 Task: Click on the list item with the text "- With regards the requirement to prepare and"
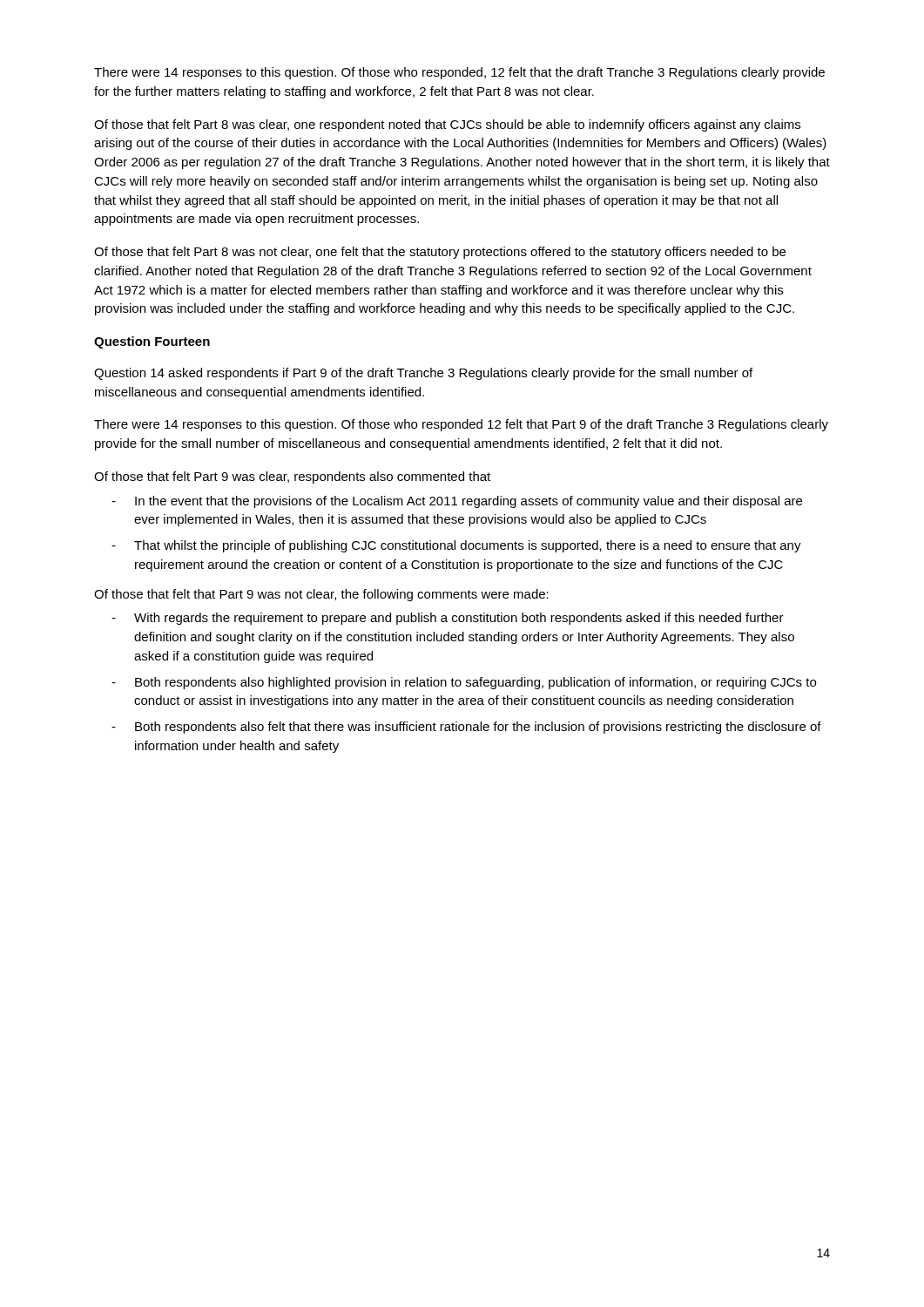471,637
